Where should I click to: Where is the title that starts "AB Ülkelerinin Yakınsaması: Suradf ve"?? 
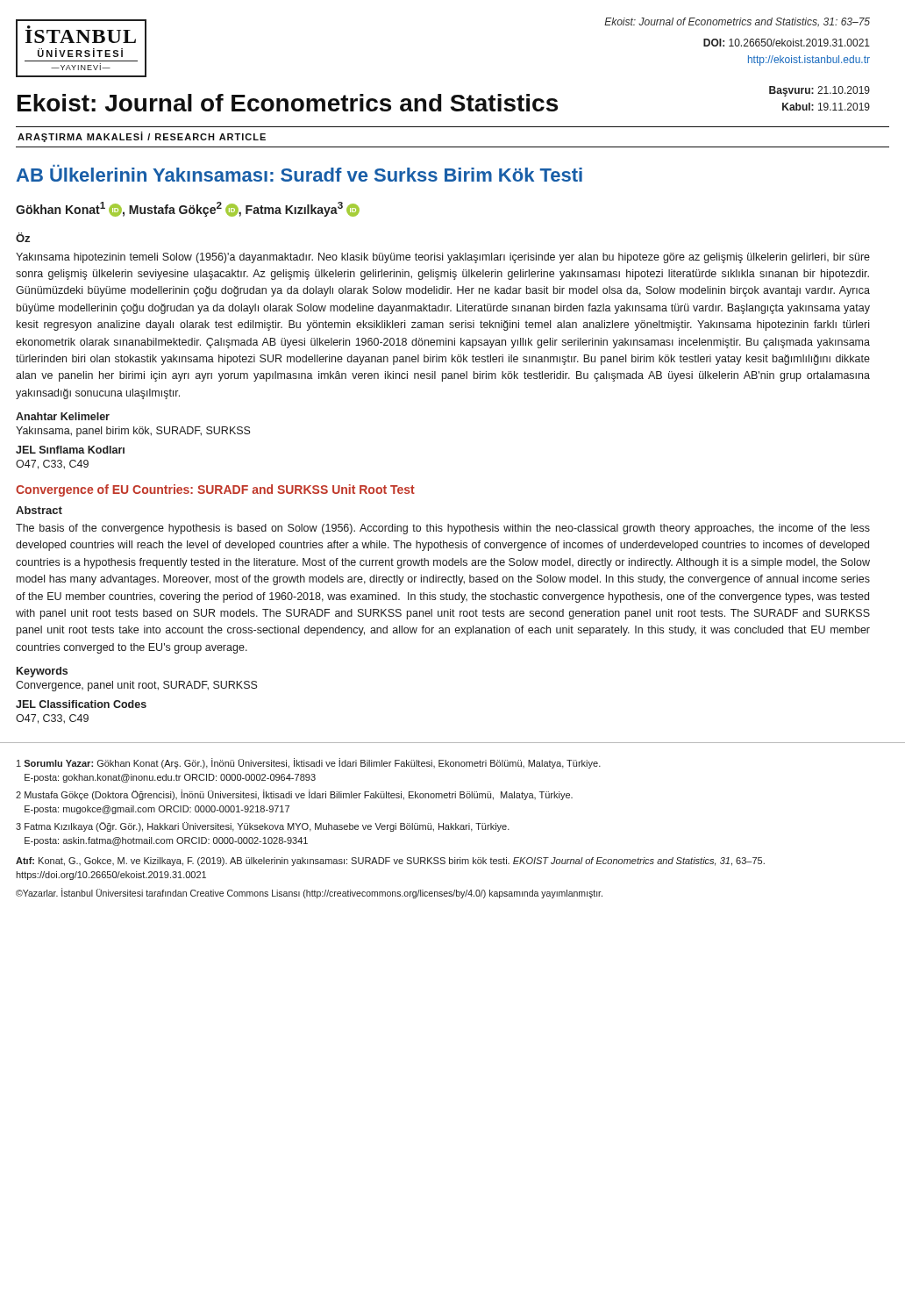click(x=300, y=175)
